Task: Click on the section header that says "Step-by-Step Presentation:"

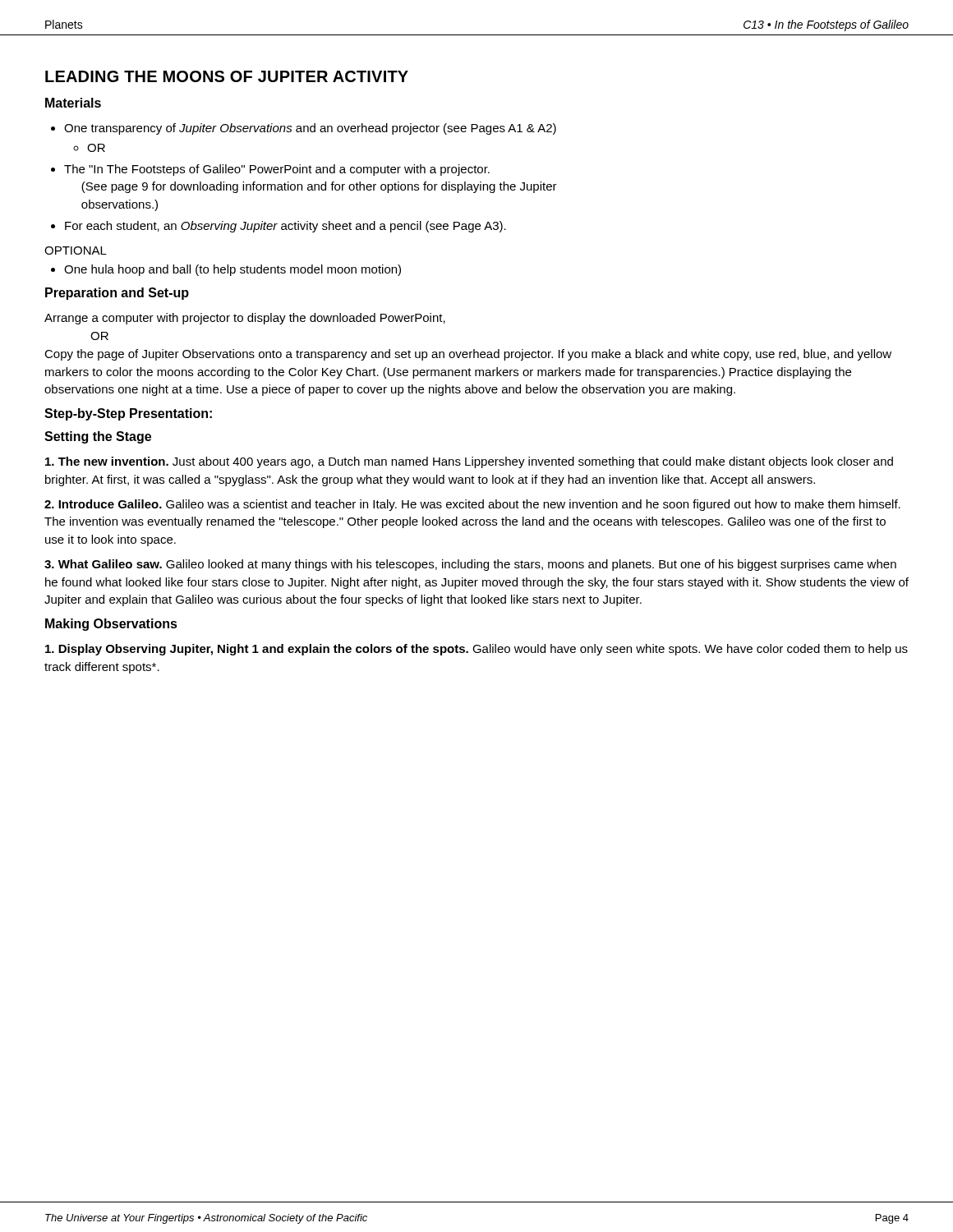Action: pos(129,414)
